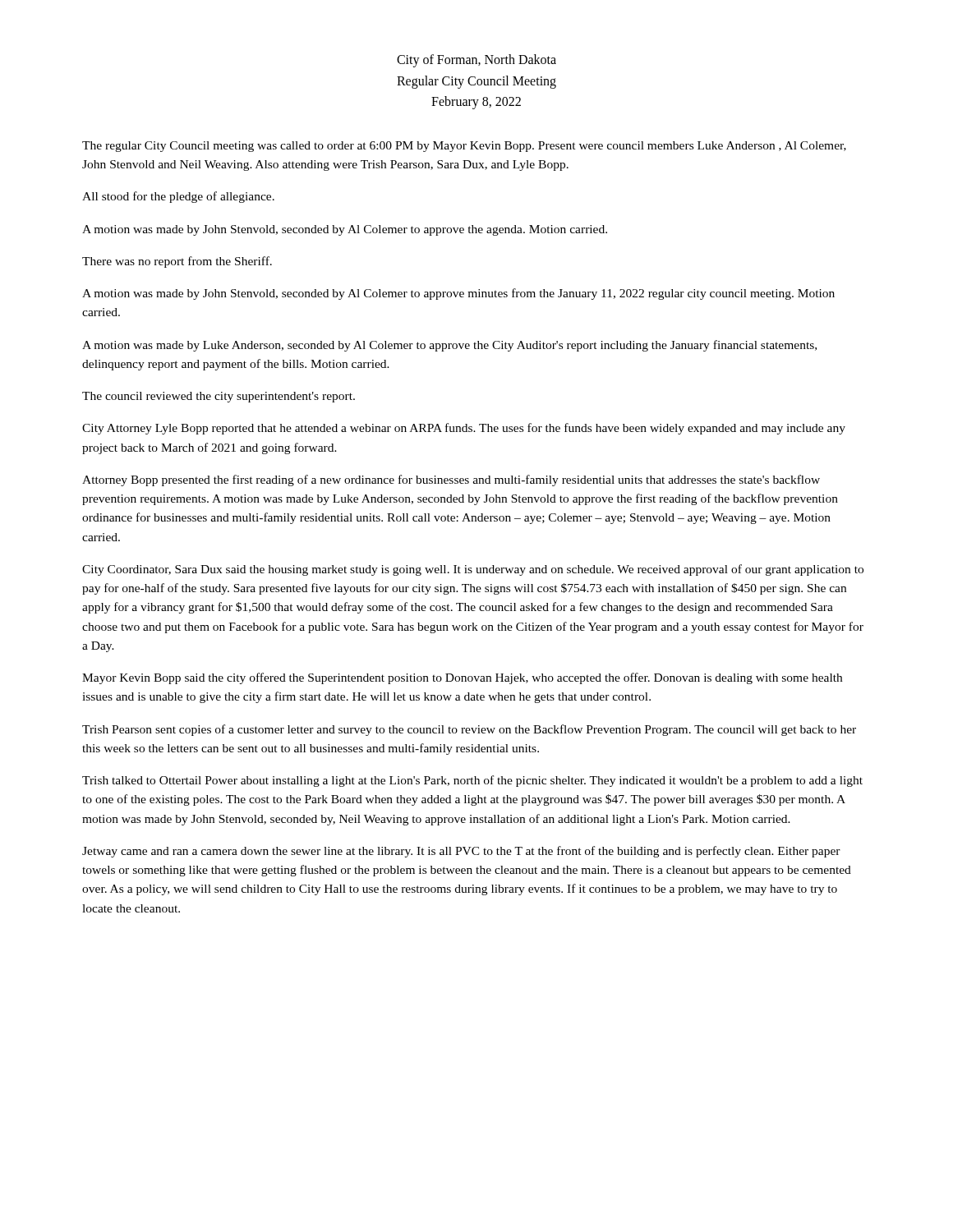Select the text block that says "Trish Pearson sent copies of"
The image size is (953, 1232).
click(x=469, y=738)
